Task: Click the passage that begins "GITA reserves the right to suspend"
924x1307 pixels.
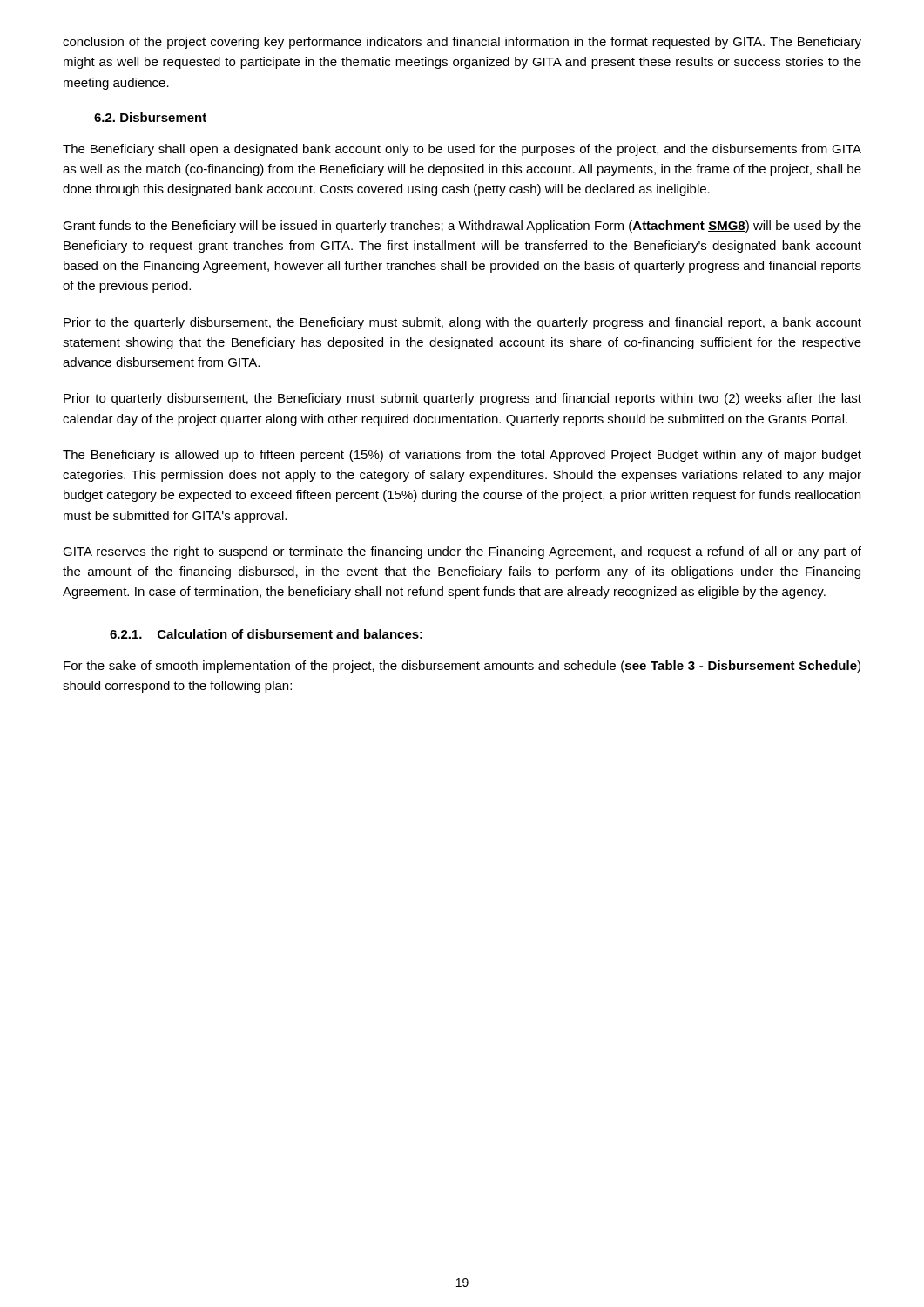Action: [462, 571]
